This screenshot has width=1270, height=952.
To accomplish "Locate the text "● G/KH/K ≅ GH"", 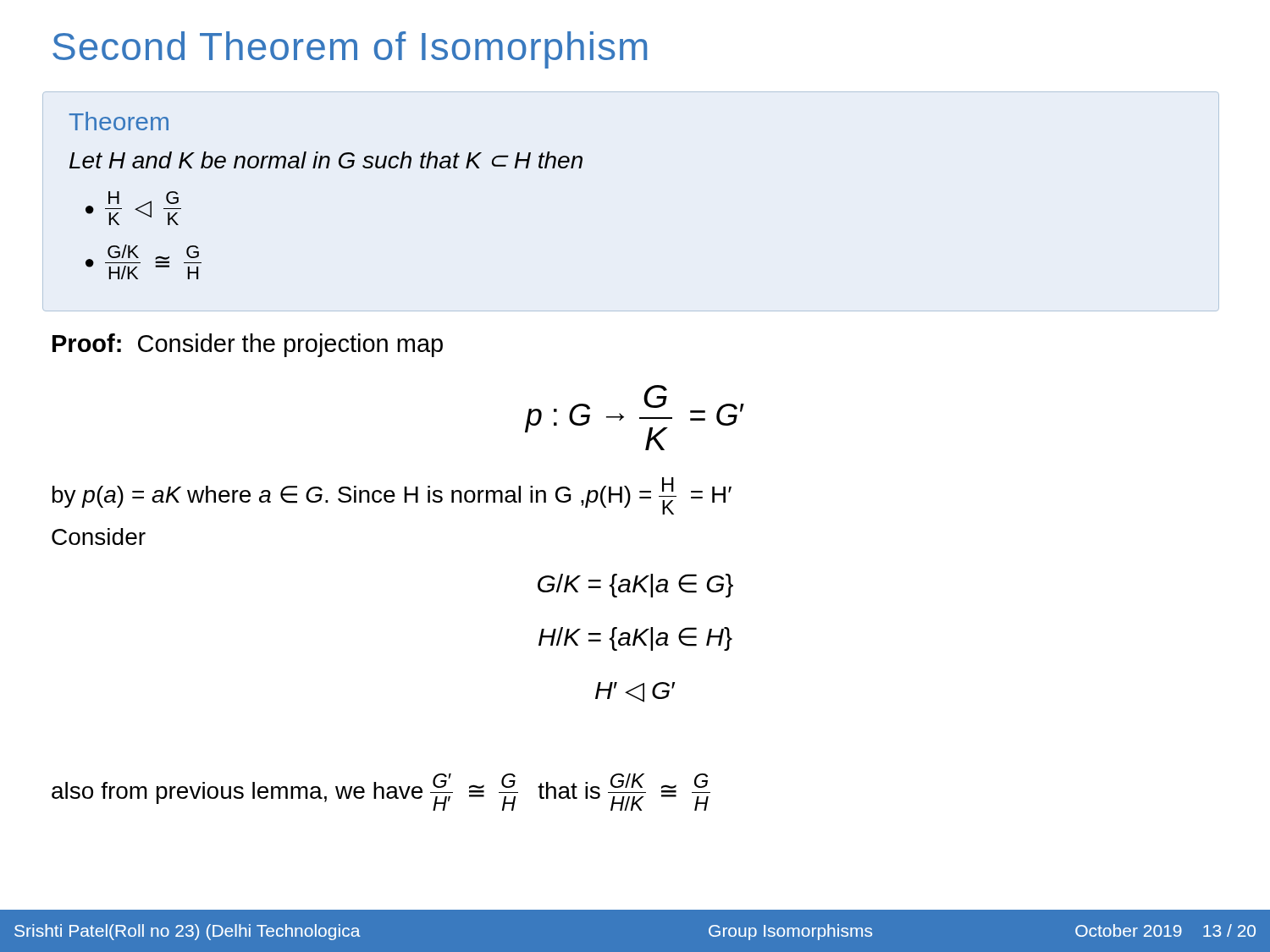I will 143,263.
